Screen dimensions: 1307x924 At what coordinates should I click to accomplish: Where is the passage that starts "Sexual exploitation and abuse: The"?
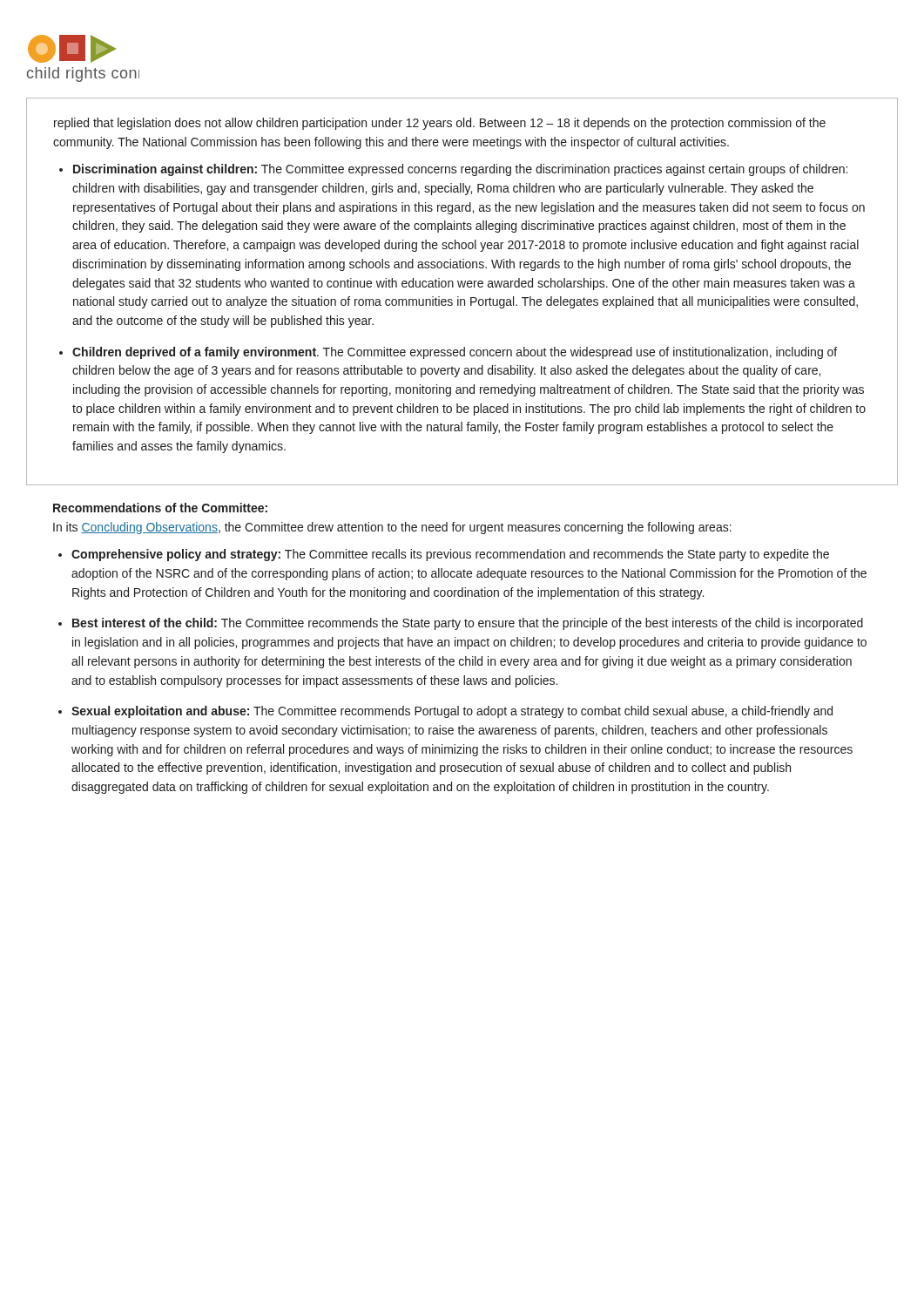click(462, 749)
